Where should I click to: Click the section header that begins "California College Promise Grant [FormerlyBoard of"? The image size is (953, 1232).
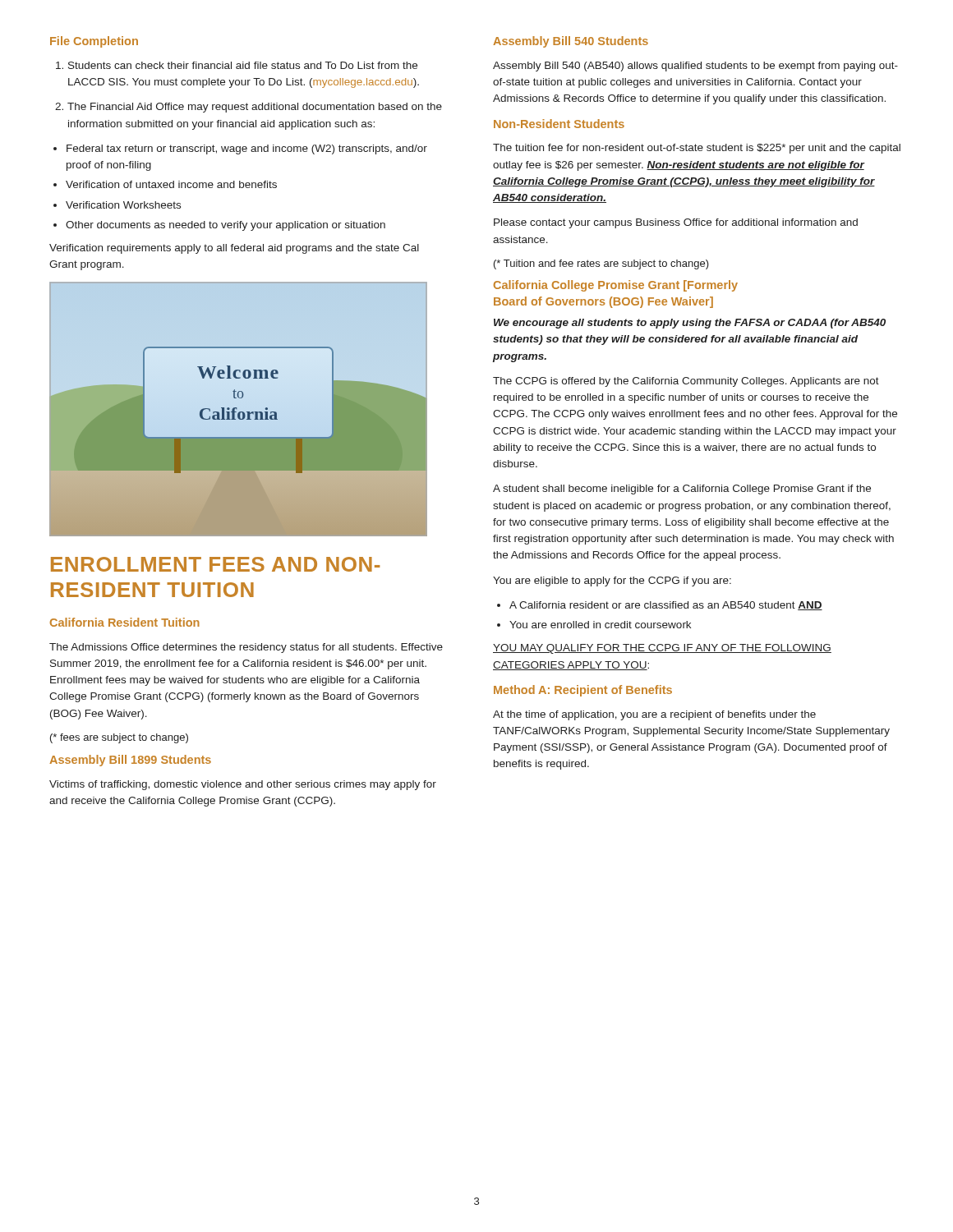(x=698, y=294)
